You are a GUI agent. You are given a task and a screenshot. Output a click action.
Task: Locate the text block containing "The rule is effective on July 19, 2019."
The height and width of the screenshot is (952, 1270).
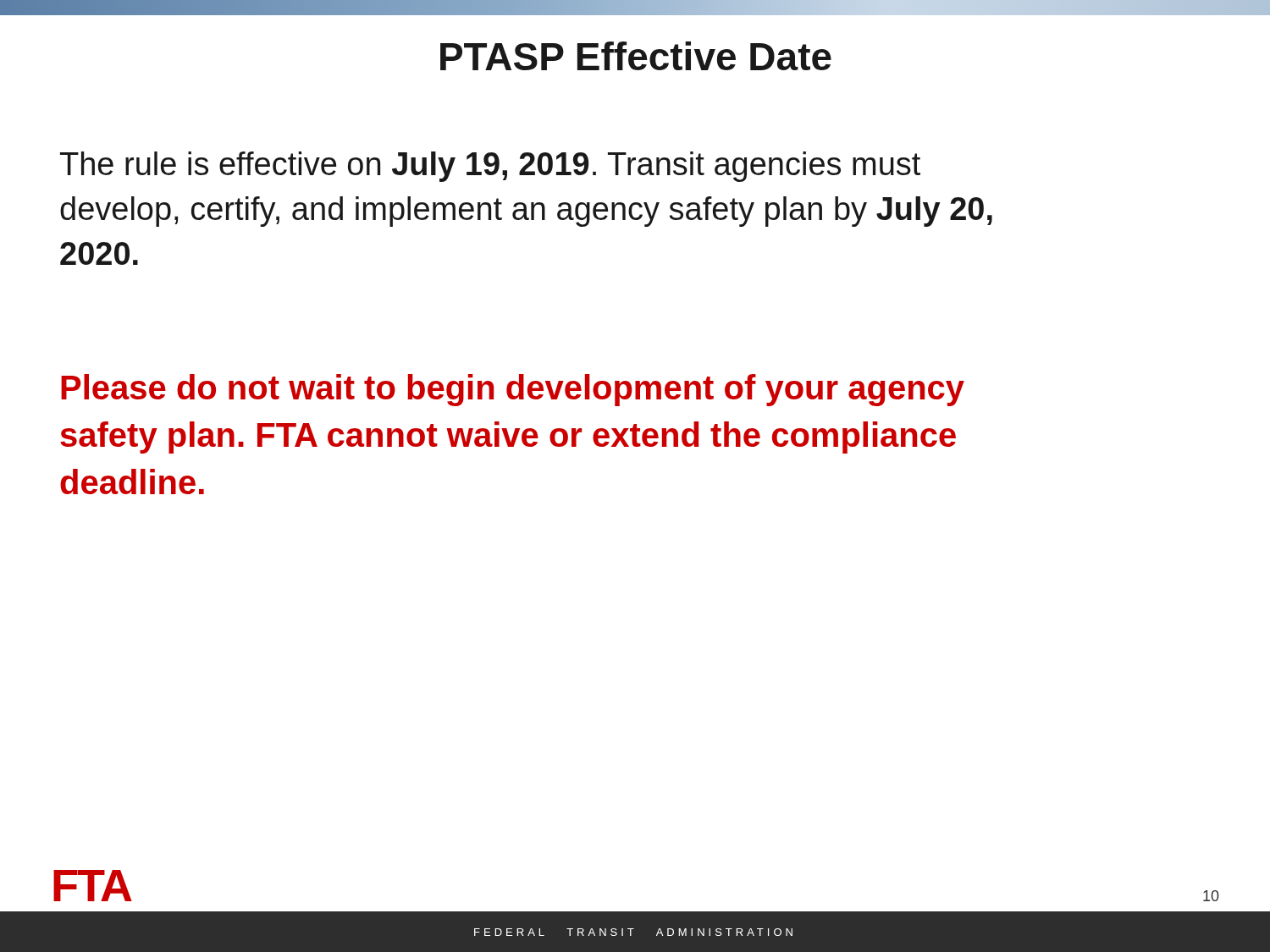pyautogui.click(x=635, y=210)
